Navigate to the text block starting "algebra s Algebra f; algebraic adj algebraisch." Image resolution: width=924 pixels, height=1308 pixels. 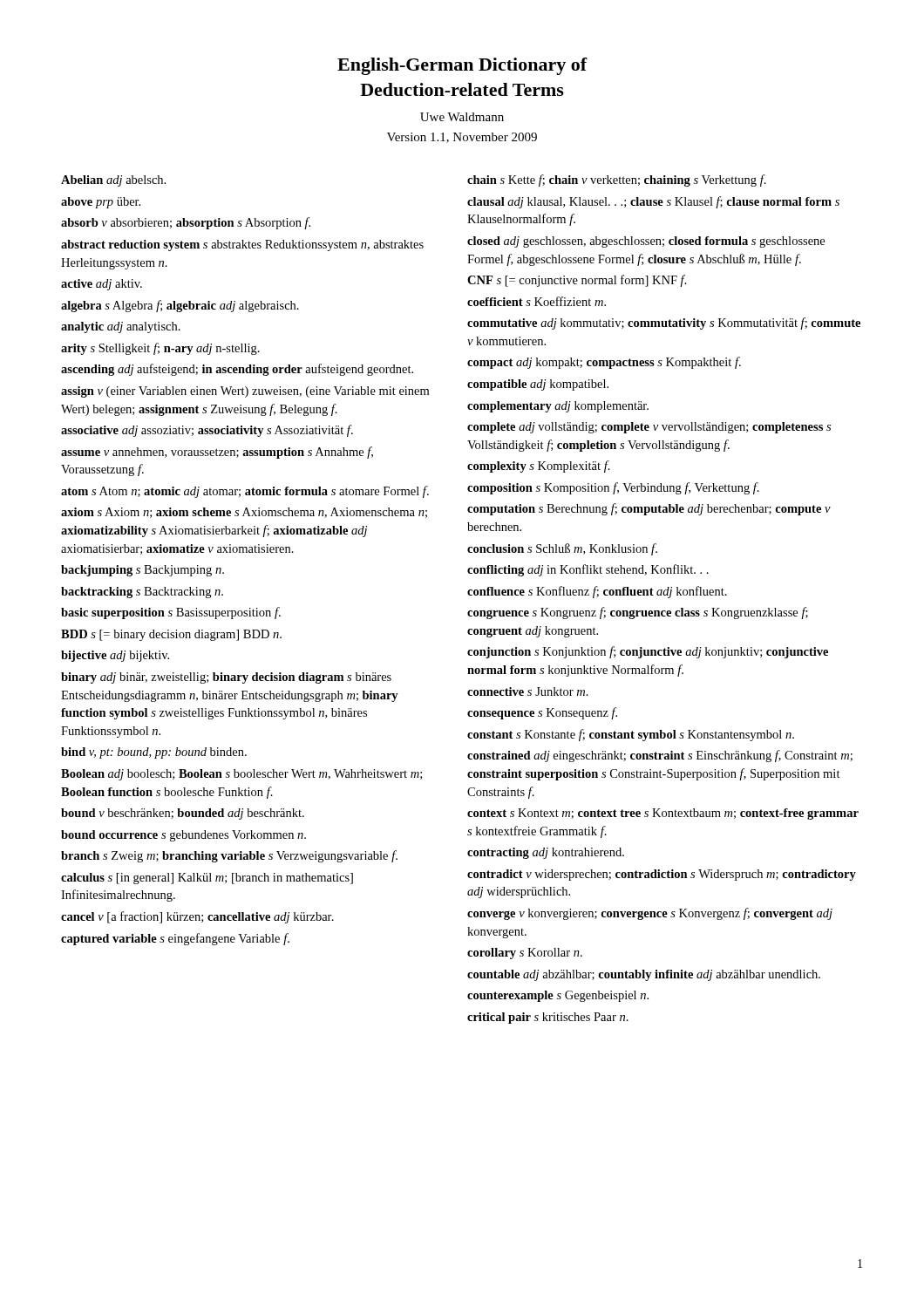pyautogui.click(x=180, y=305)
